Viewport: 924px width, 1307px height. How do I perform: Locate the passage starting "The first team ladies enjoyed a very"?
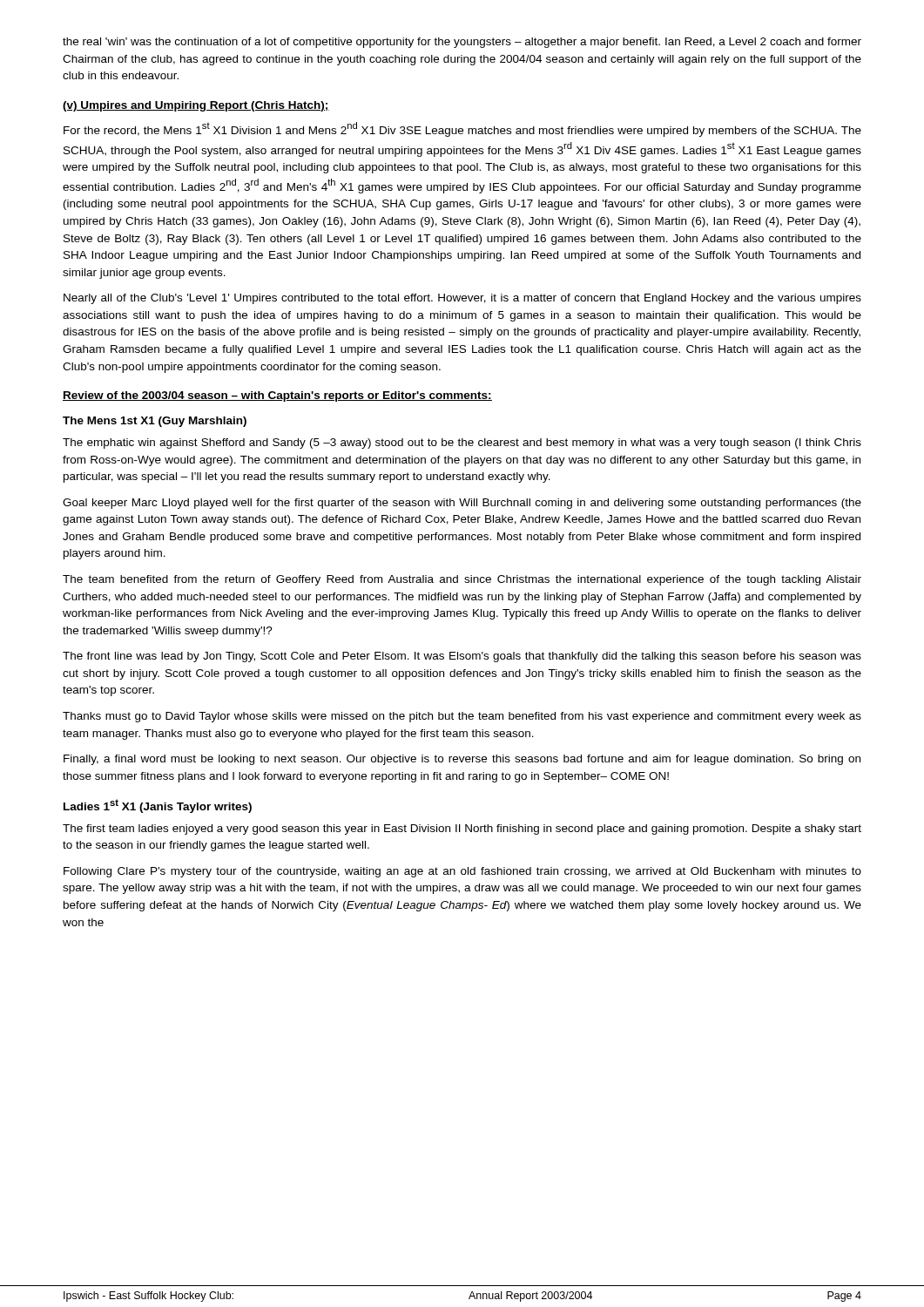(462, 837)
